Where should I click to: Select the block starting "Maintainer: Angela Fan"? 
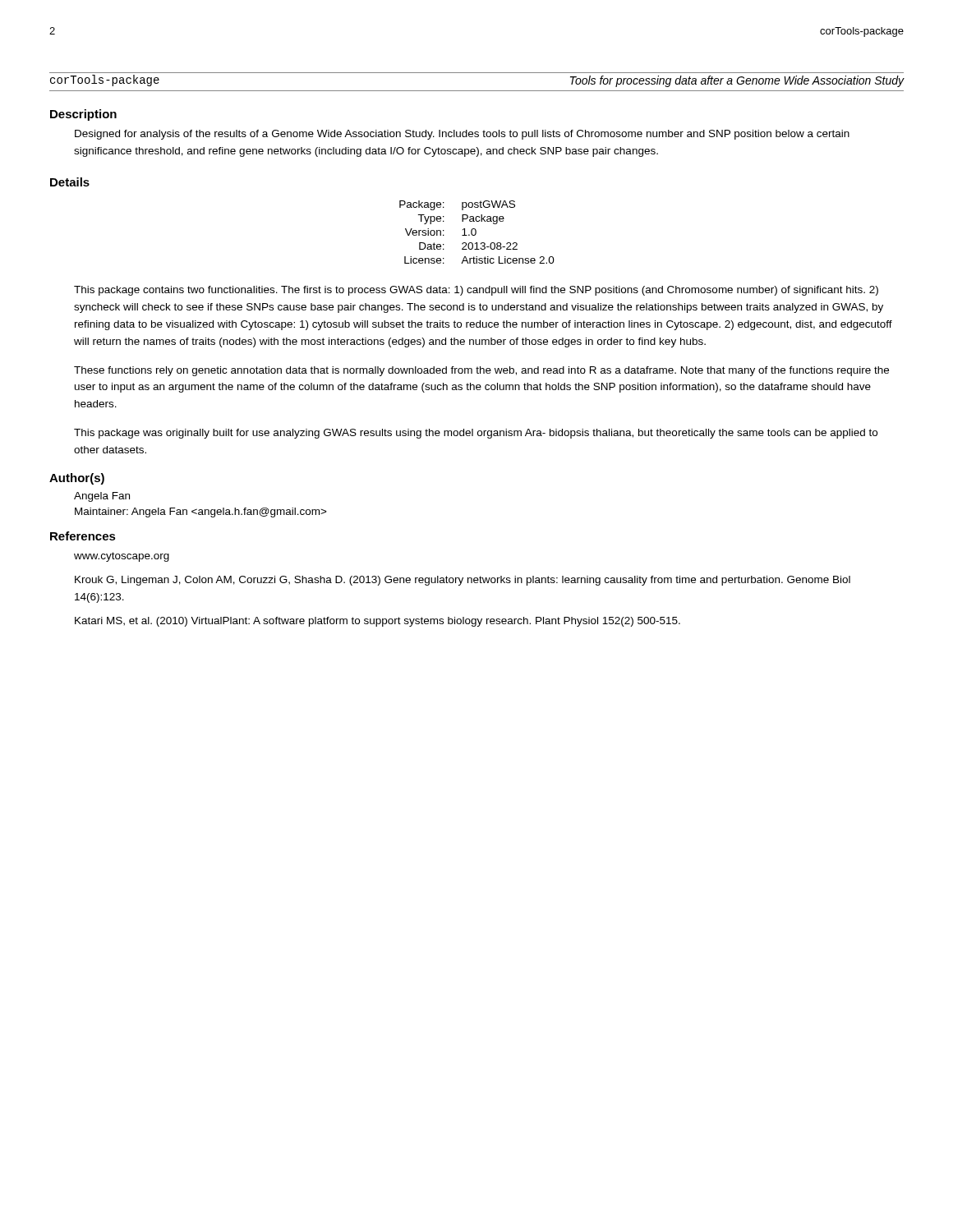[x=200, y=511]
